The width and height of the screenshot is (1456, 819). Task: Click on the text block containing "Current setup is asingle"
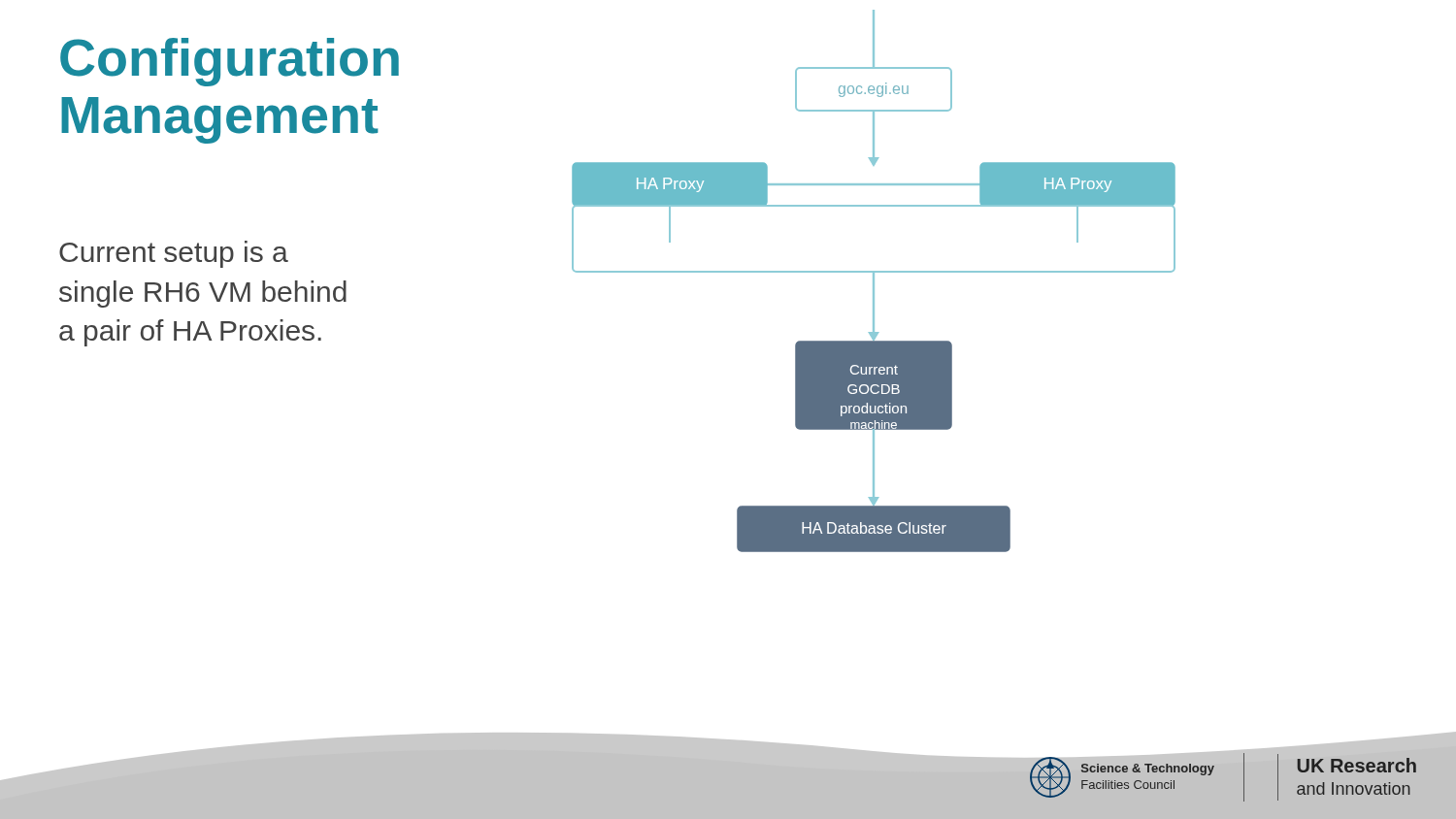point(243,292)
